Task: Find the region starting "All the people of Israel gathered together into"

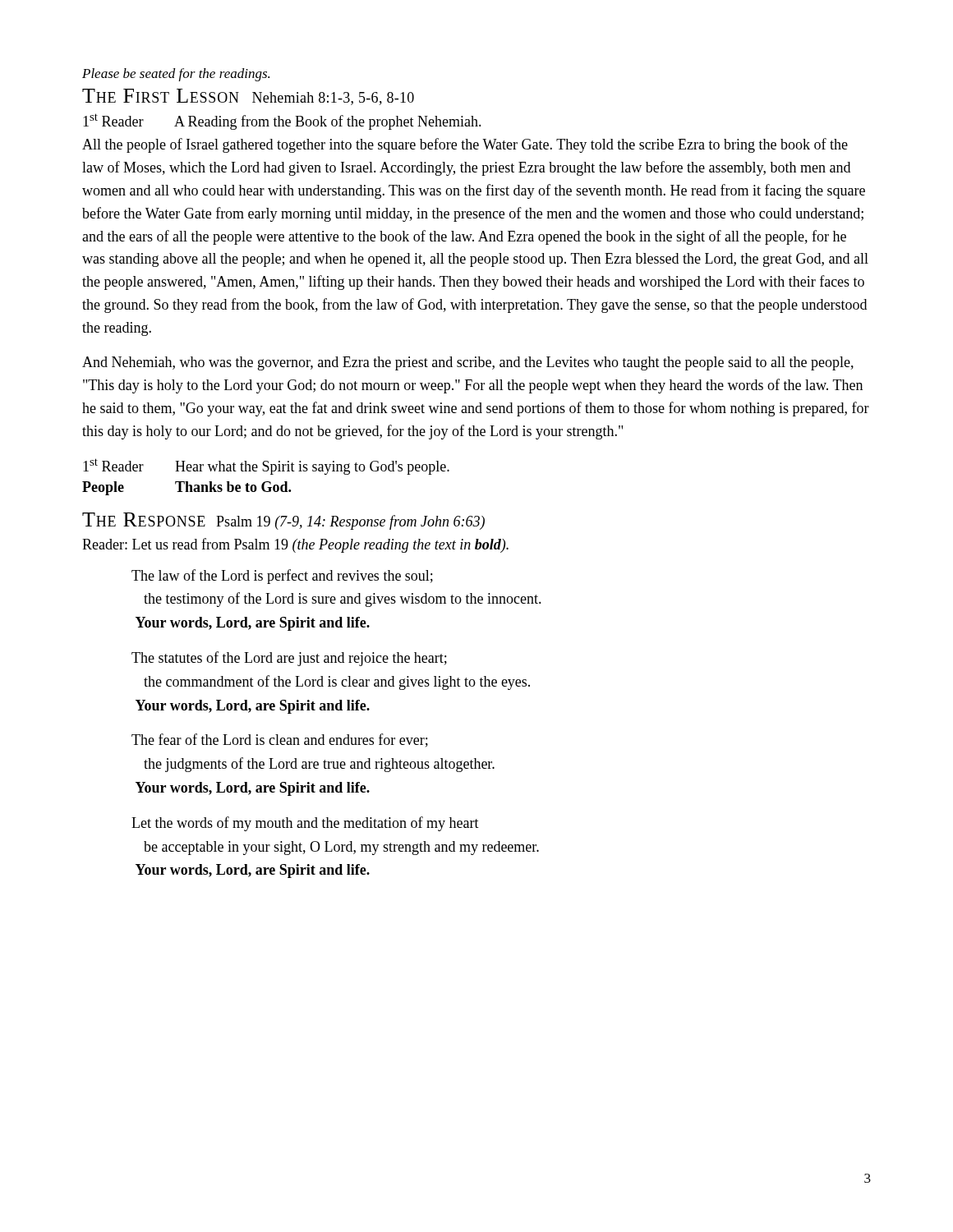Action: (475, 236)
